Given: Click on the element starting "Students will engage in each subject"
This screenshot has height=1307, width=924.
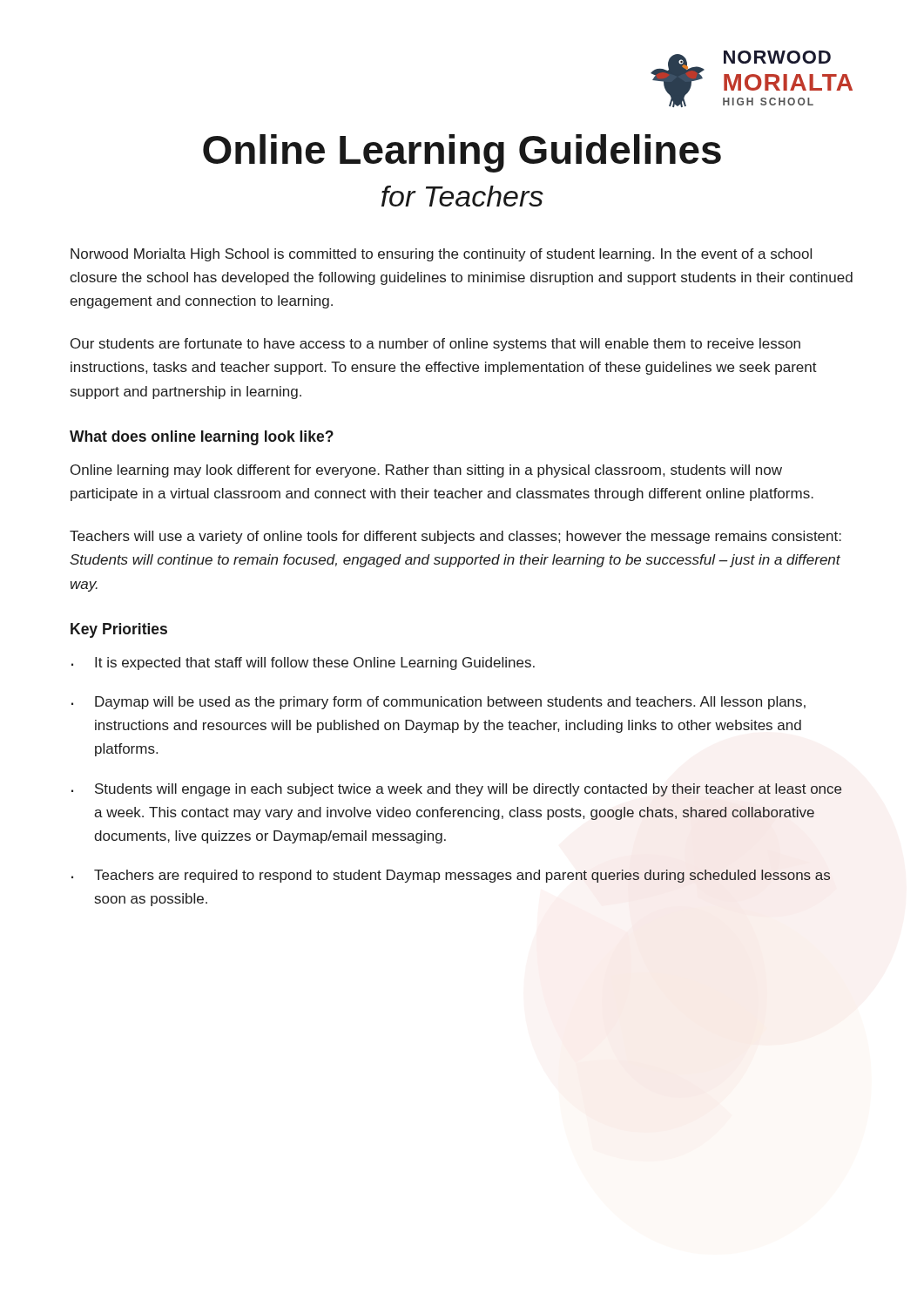Looking at the screenshot, I should tap(468, 812).
